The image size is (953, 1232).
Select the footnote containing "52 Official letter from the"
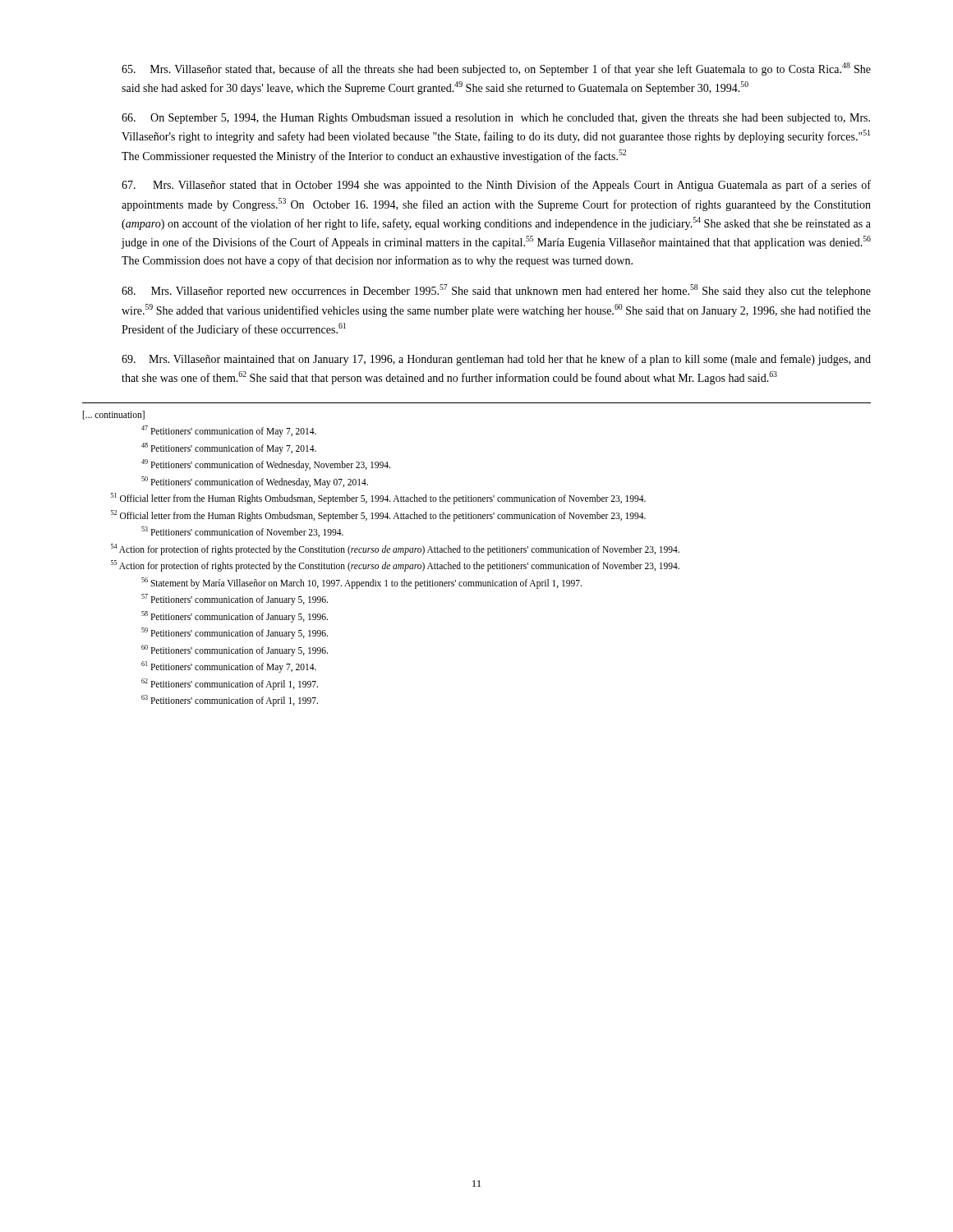click(364, 515)
